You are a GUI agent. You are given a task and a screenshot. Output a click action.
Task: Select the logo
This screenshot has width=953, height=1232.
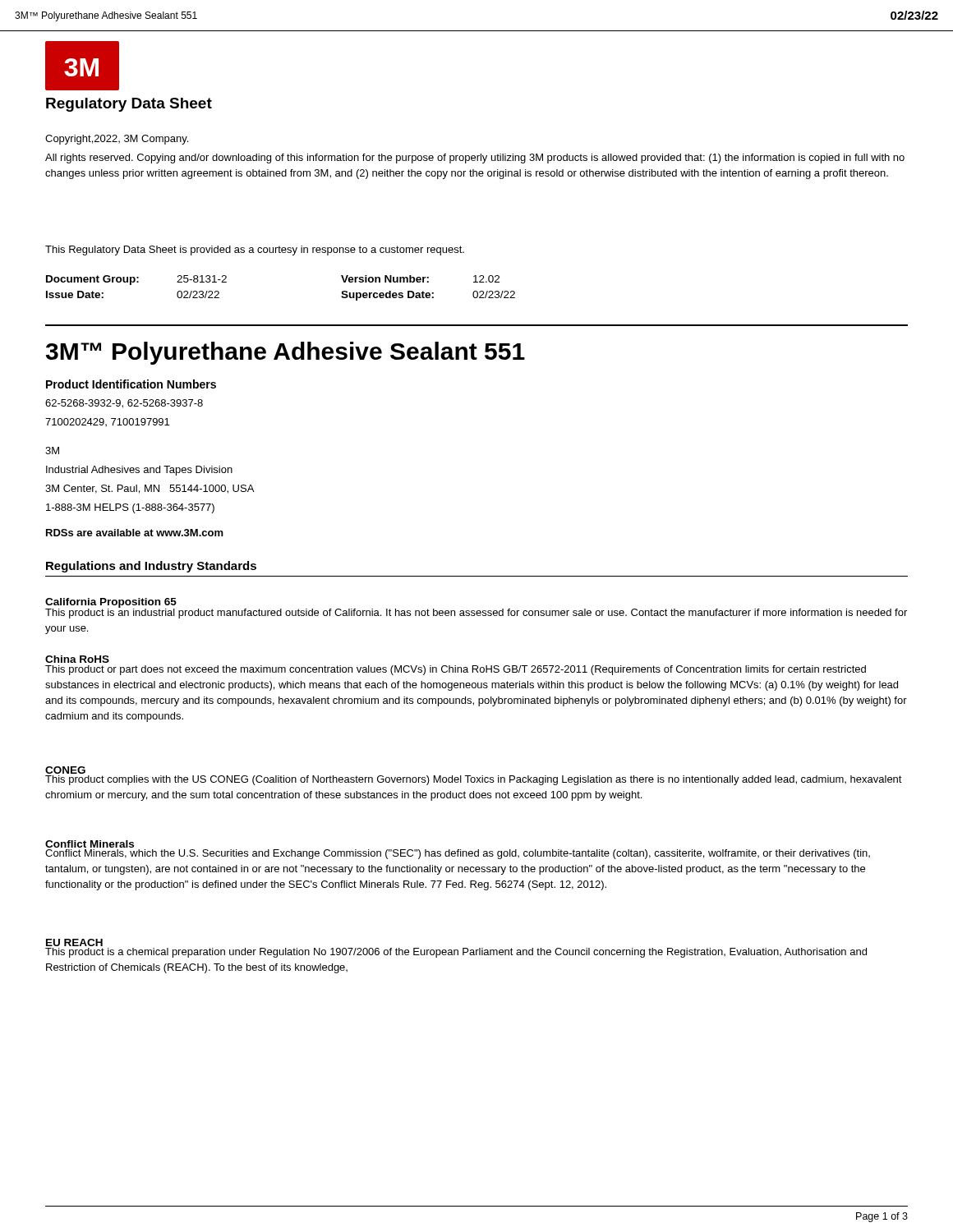pos(94,67)
